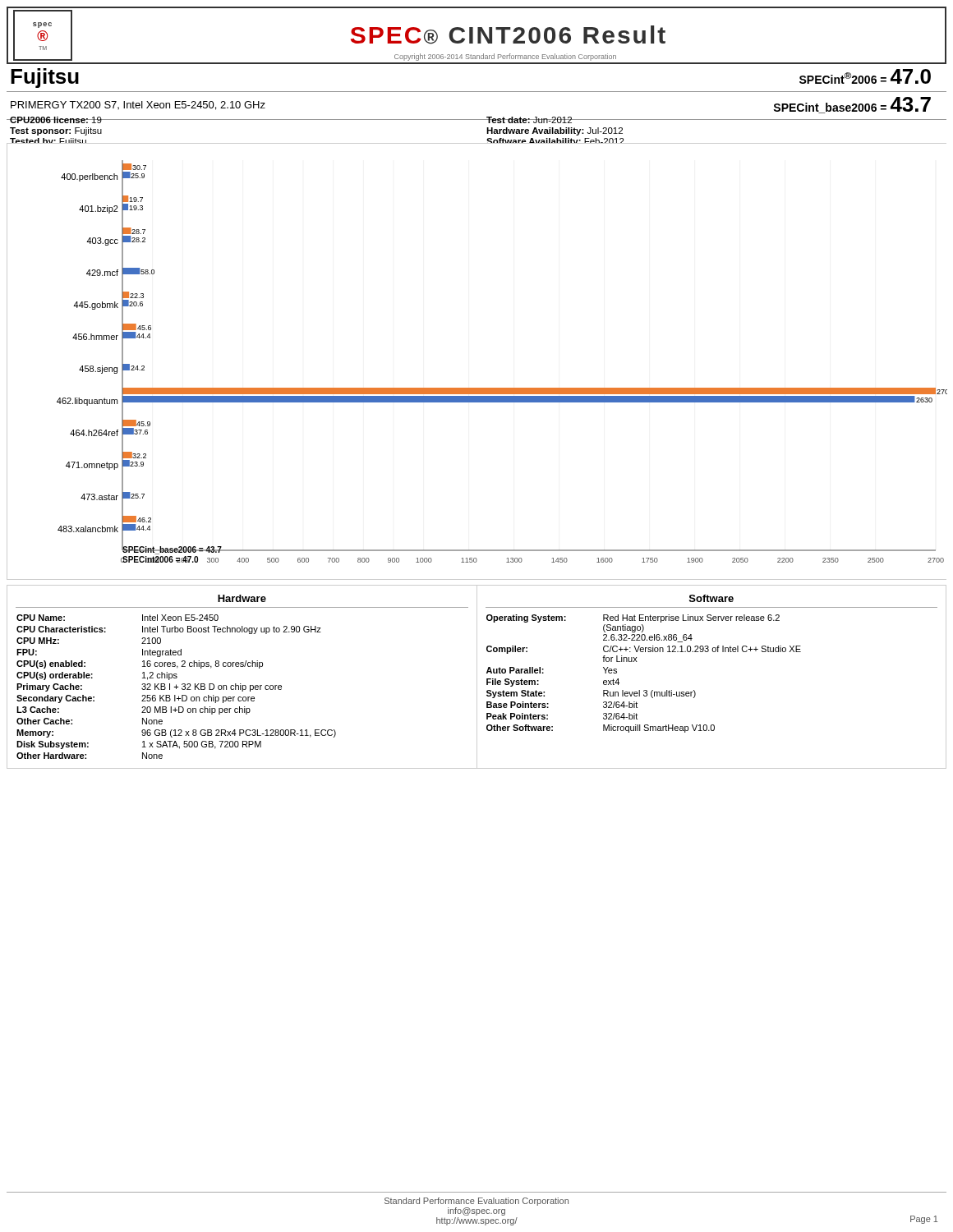
Task: Click where it says "Hardware Availability: Jul-2012"
Action: click(555, 131)
